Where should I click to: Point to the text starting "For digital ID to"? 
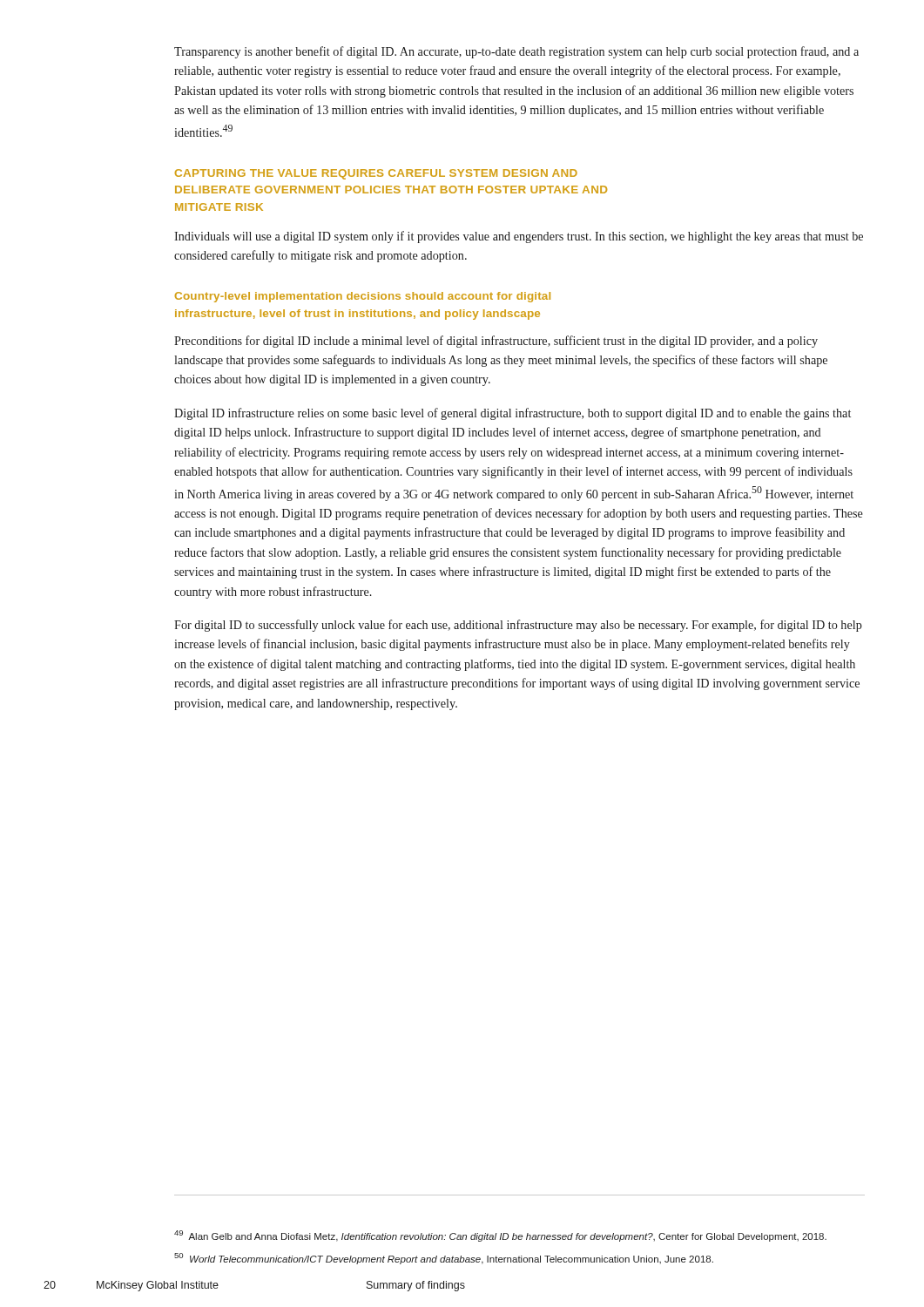pyautogui.click(x=519, y=664)
